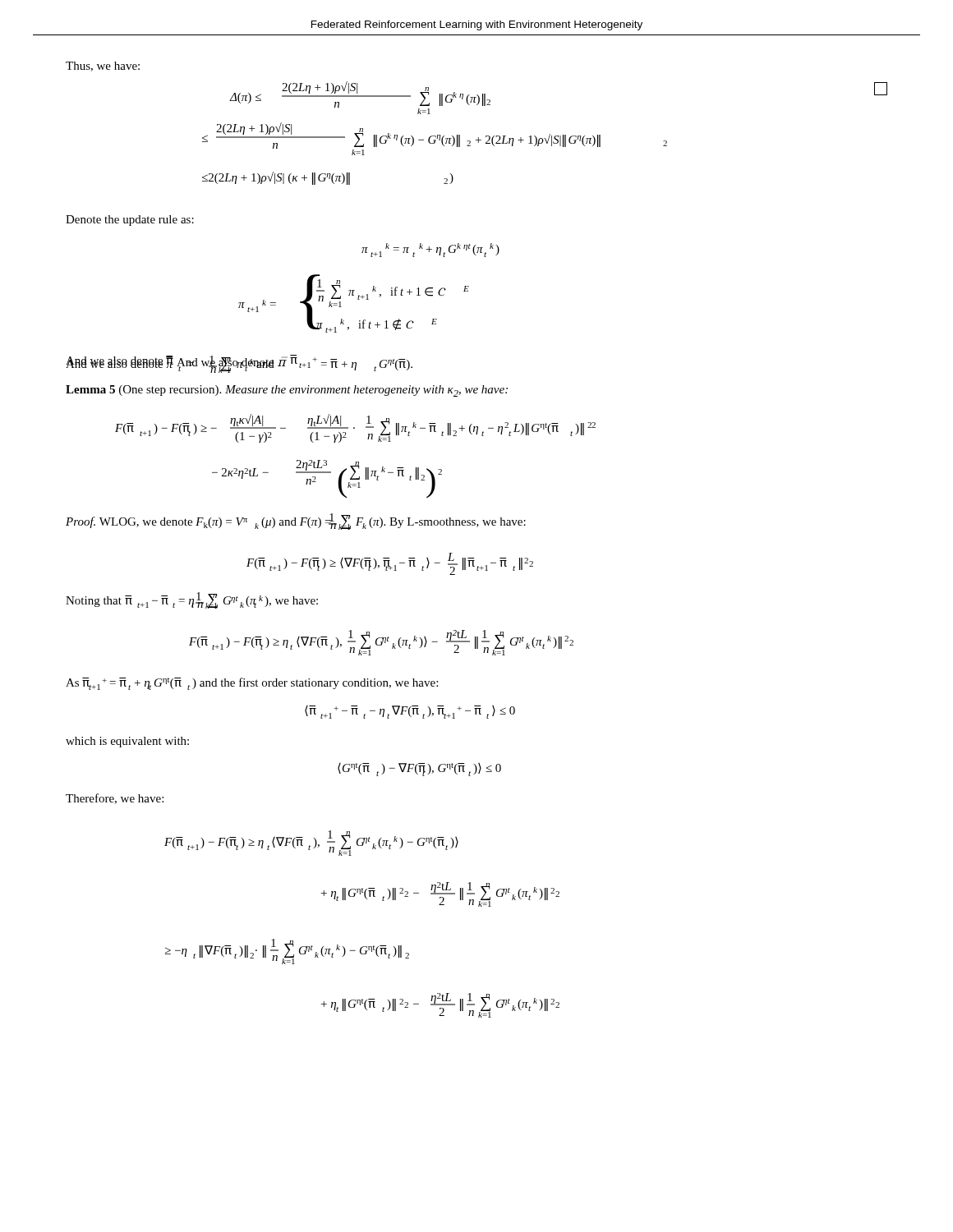Find the passage starting "⟨Gηt(π̅ t )"
This screenshot has width=953, height=1232.
click(476, 768)
